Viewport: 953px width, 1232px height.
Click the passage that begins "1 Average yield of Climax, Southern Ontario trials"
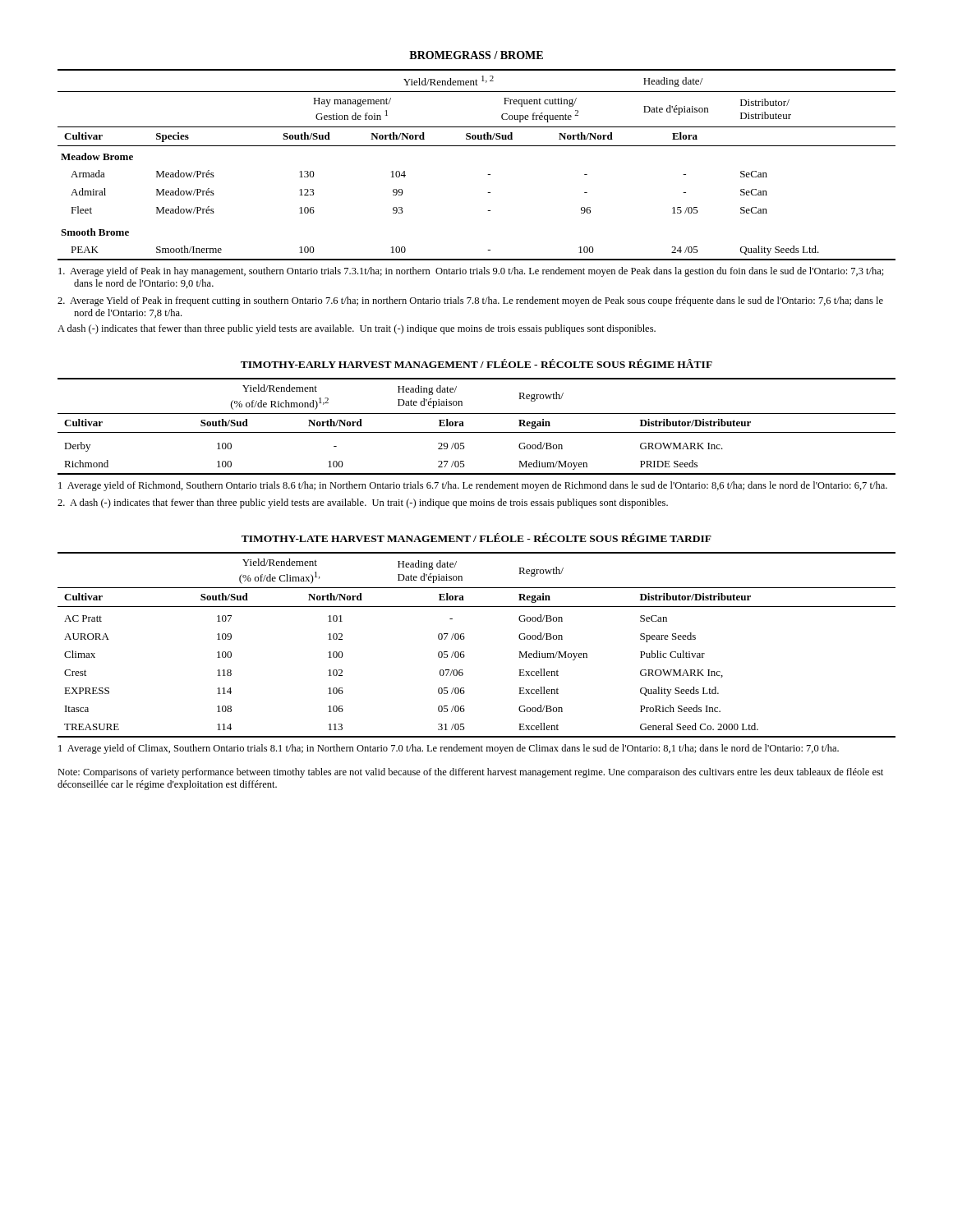click(x=476, y=749)
